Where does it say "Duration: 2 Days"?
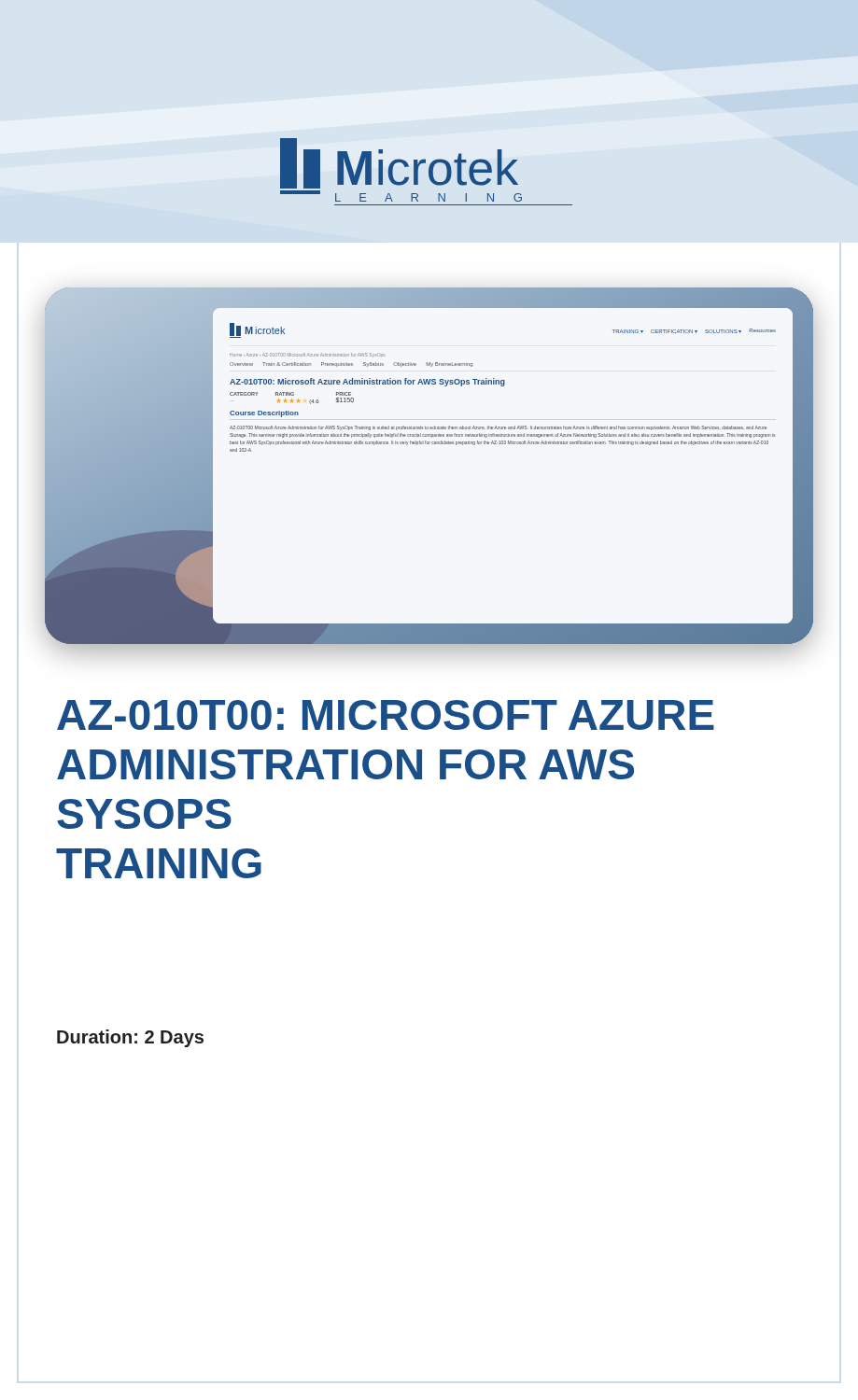The height and width of the screenshot is (1400, 858). [130, 1038]
